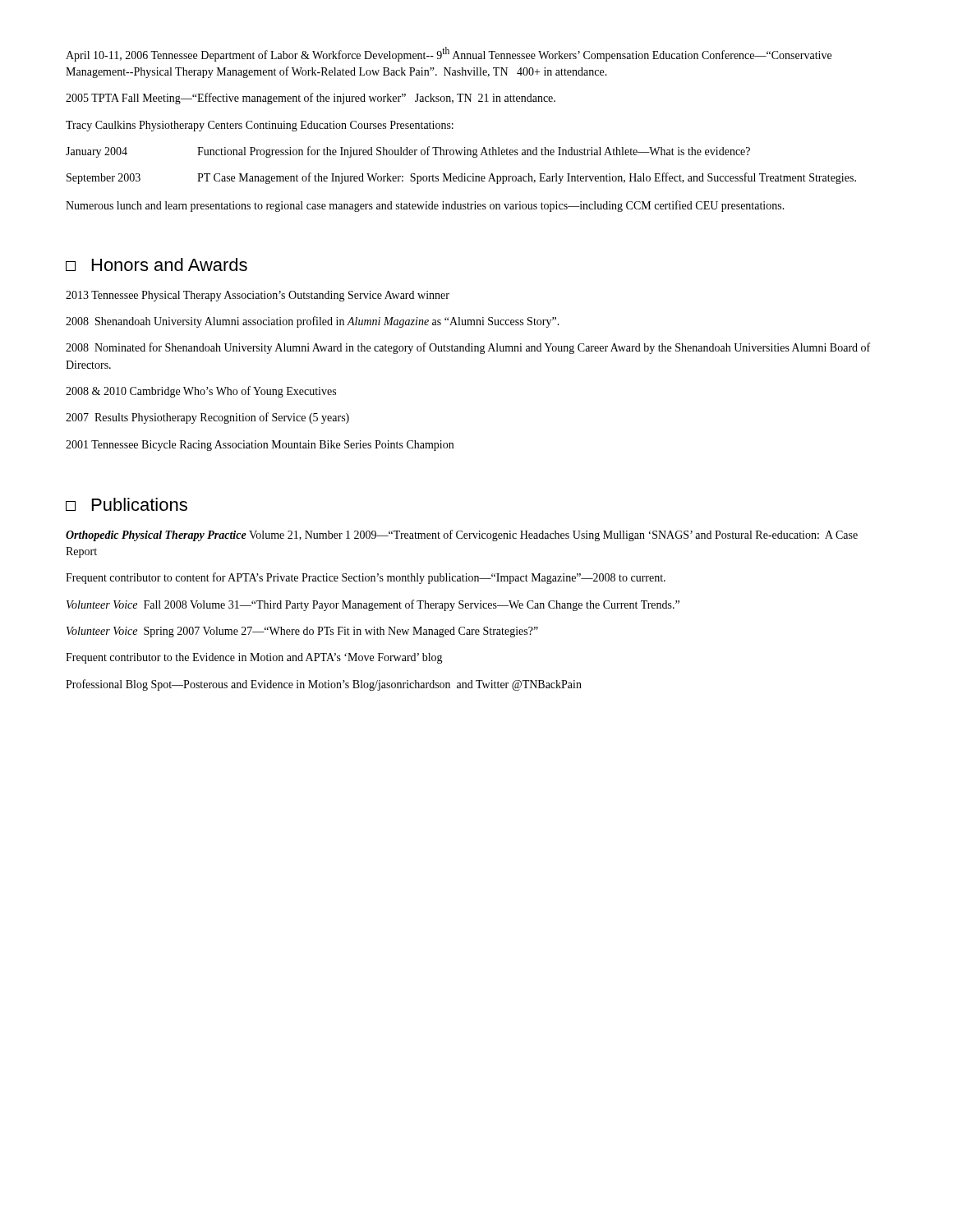Select the text block with the text "2007 Results Physiotherapy Recognition of Service (5"
This screenshot has width=953, height=1232.
208,418
